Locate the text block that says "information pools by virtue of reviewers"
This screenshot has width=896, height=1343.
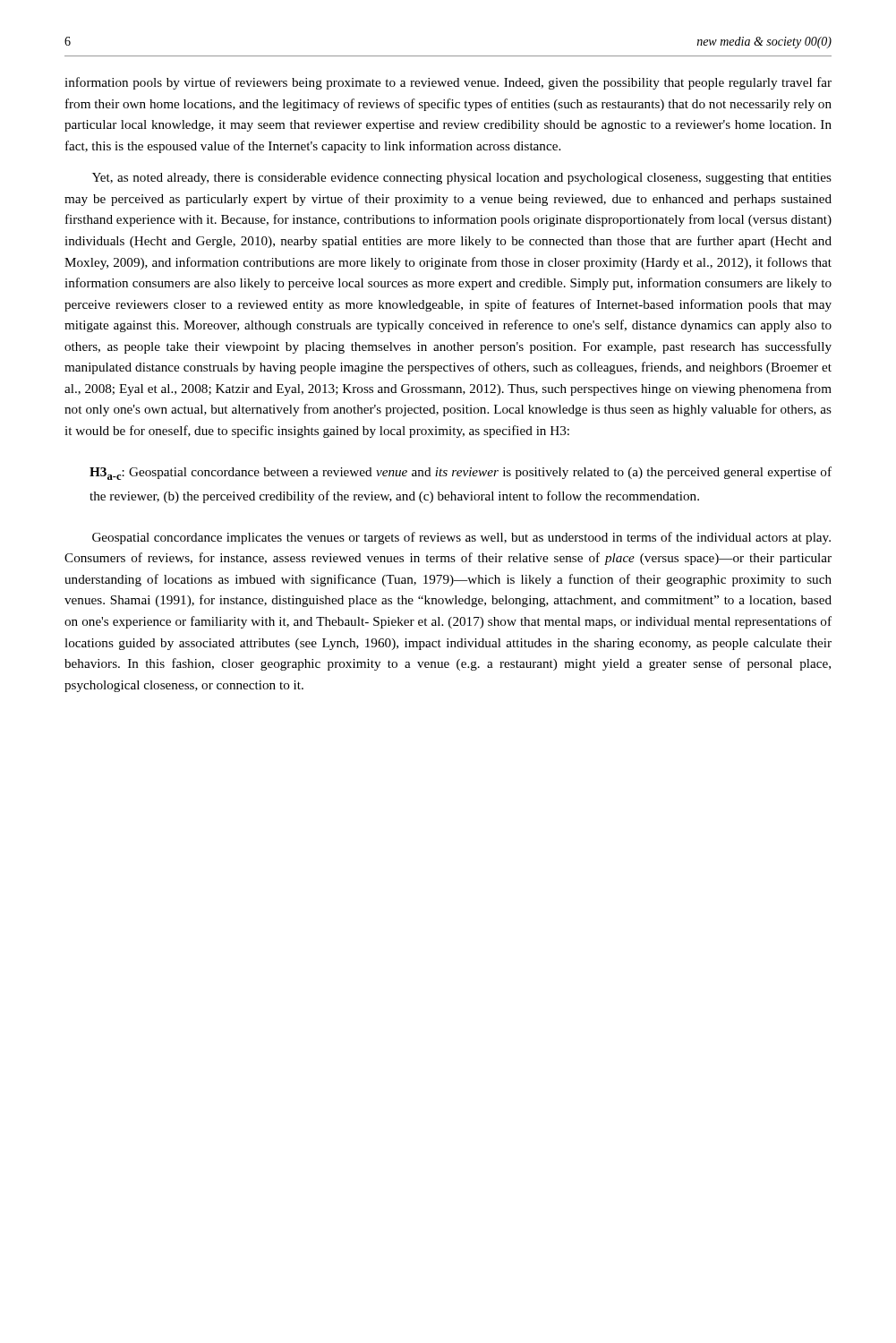point(448,114)
